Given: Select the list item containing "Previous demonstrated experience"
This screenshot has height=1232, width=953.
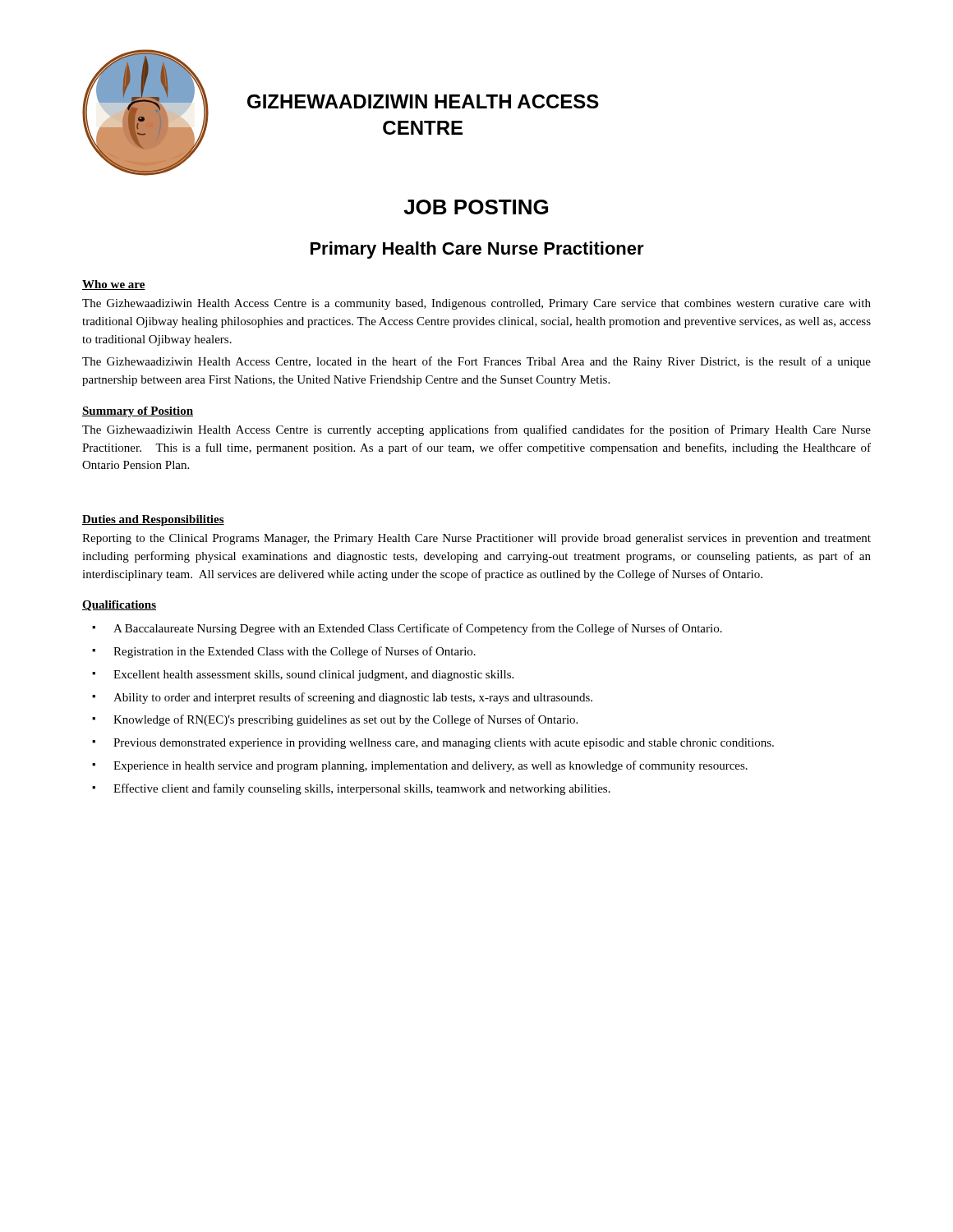Looking at the screenshot, I should pos(444,742).
